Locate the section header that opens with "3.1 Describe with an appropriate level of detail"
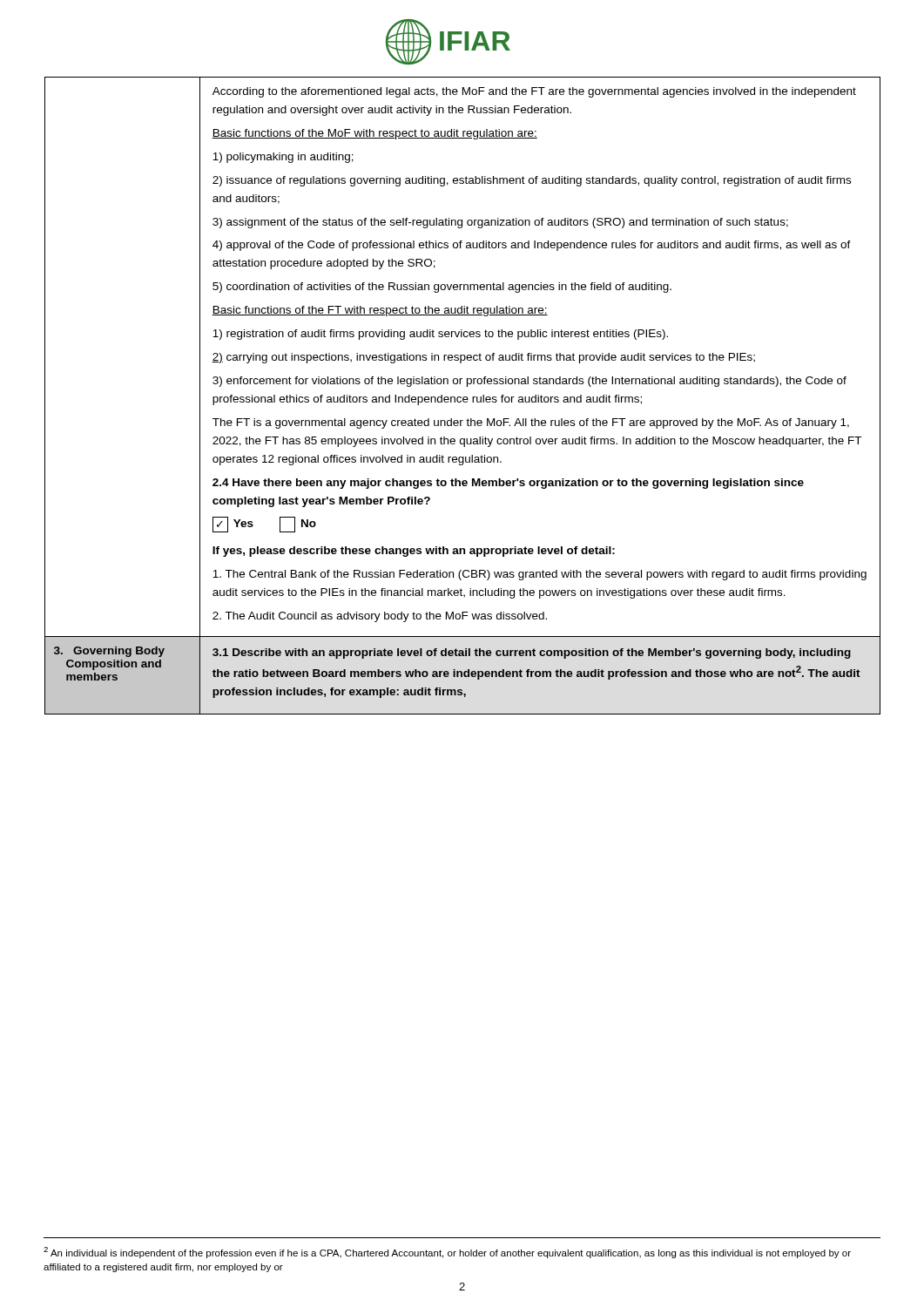 (540, 673)
